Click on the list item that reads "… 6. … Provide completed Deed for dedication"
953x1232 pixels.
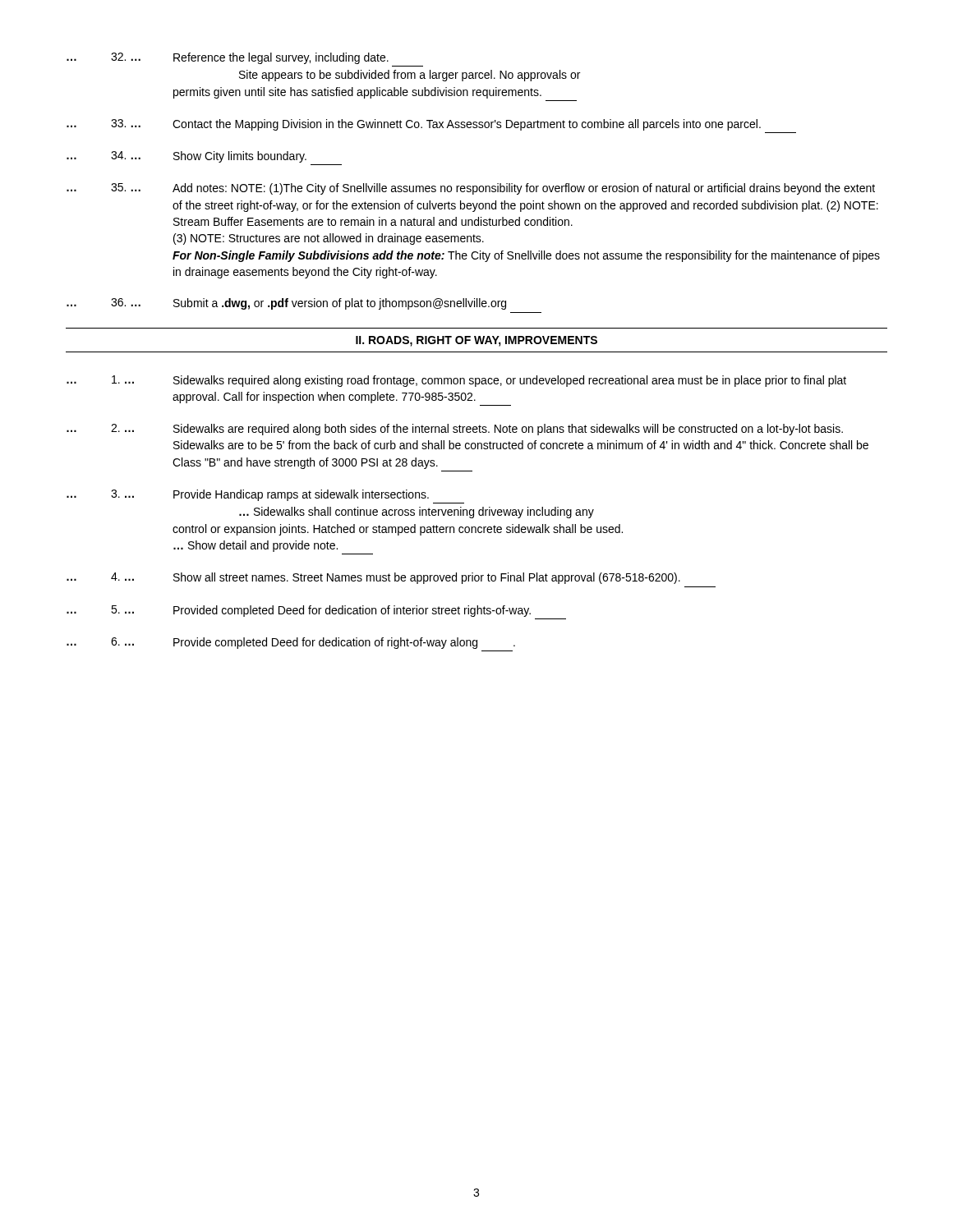click(x=476, y=643)
